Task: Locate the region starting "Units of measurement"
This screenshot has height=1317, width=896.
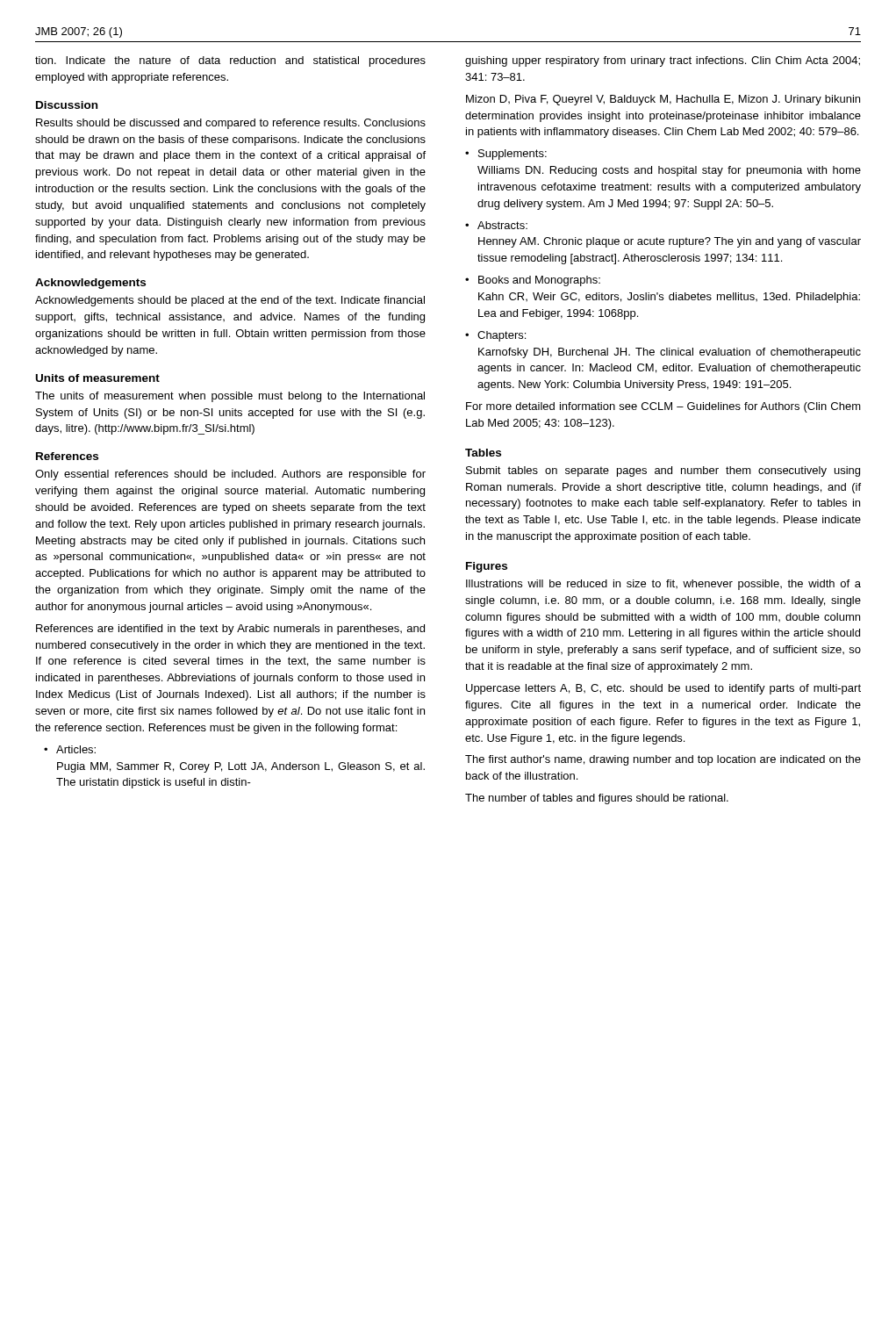Action: (x=97, y=378)
